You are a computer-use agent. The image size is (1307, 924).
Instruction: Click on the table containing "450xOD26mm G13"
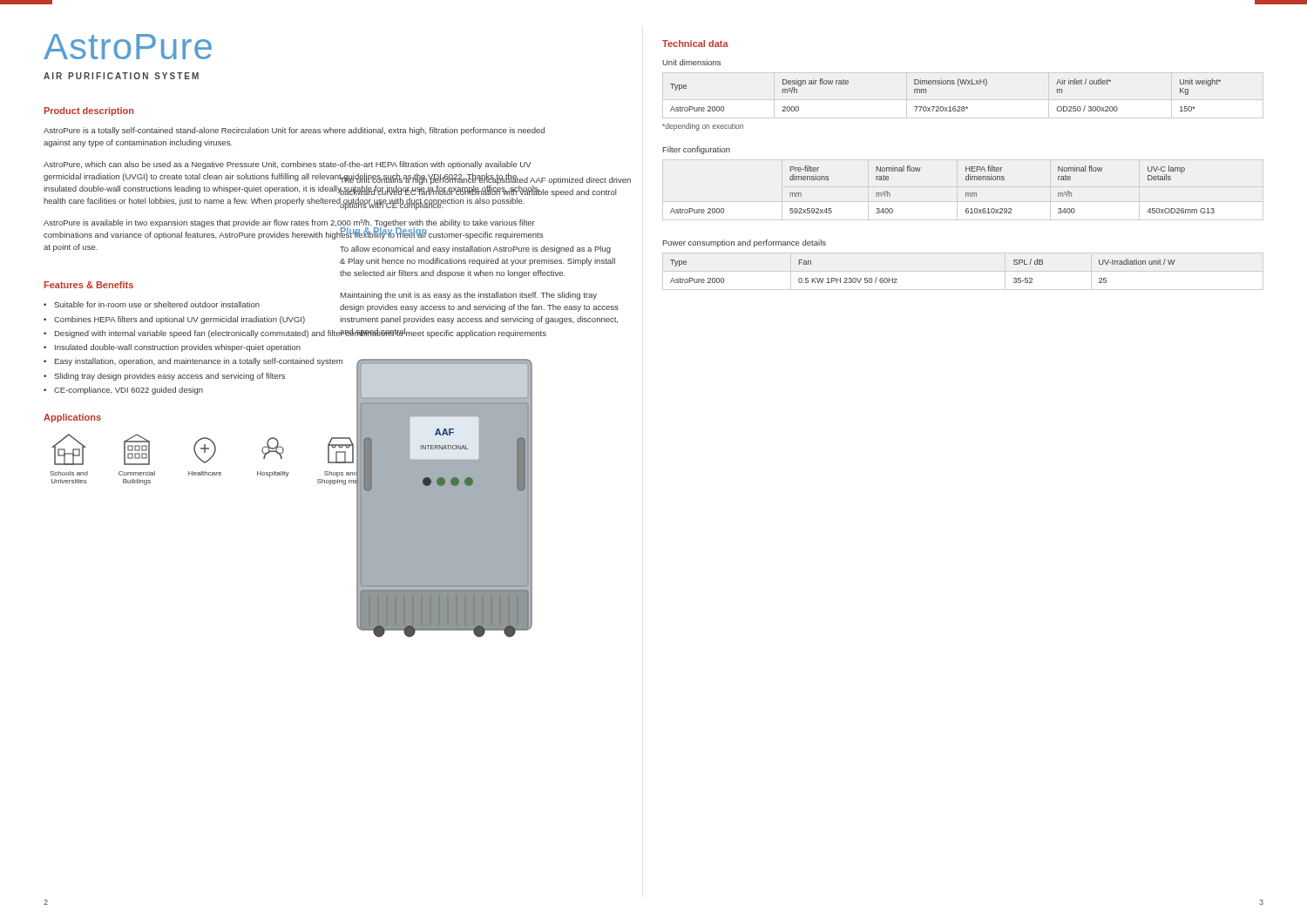coord(963,190)
